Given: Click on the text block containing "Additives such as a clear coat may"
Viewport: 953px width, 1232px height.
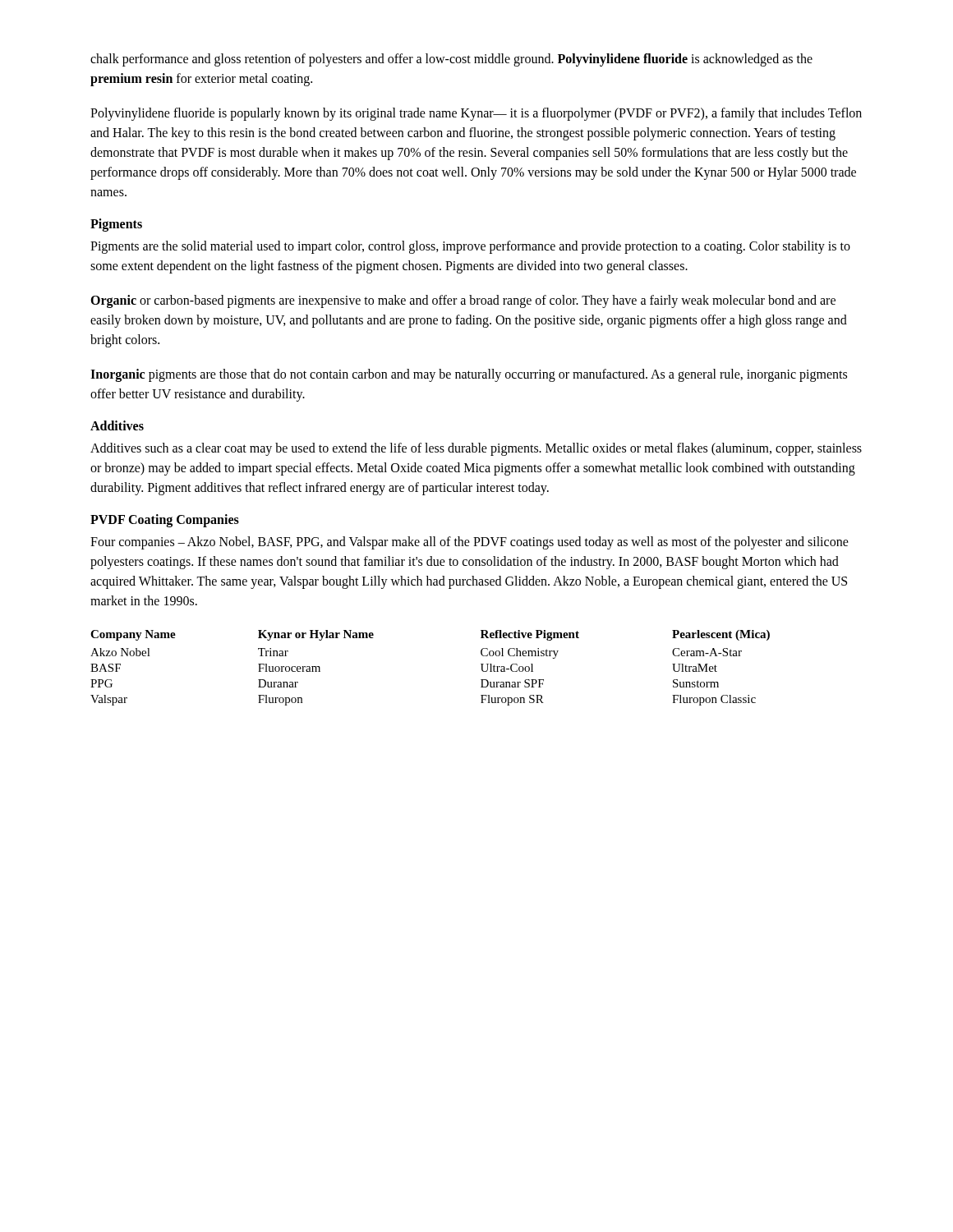Looking at the screenshot, I should click(476, 468).
